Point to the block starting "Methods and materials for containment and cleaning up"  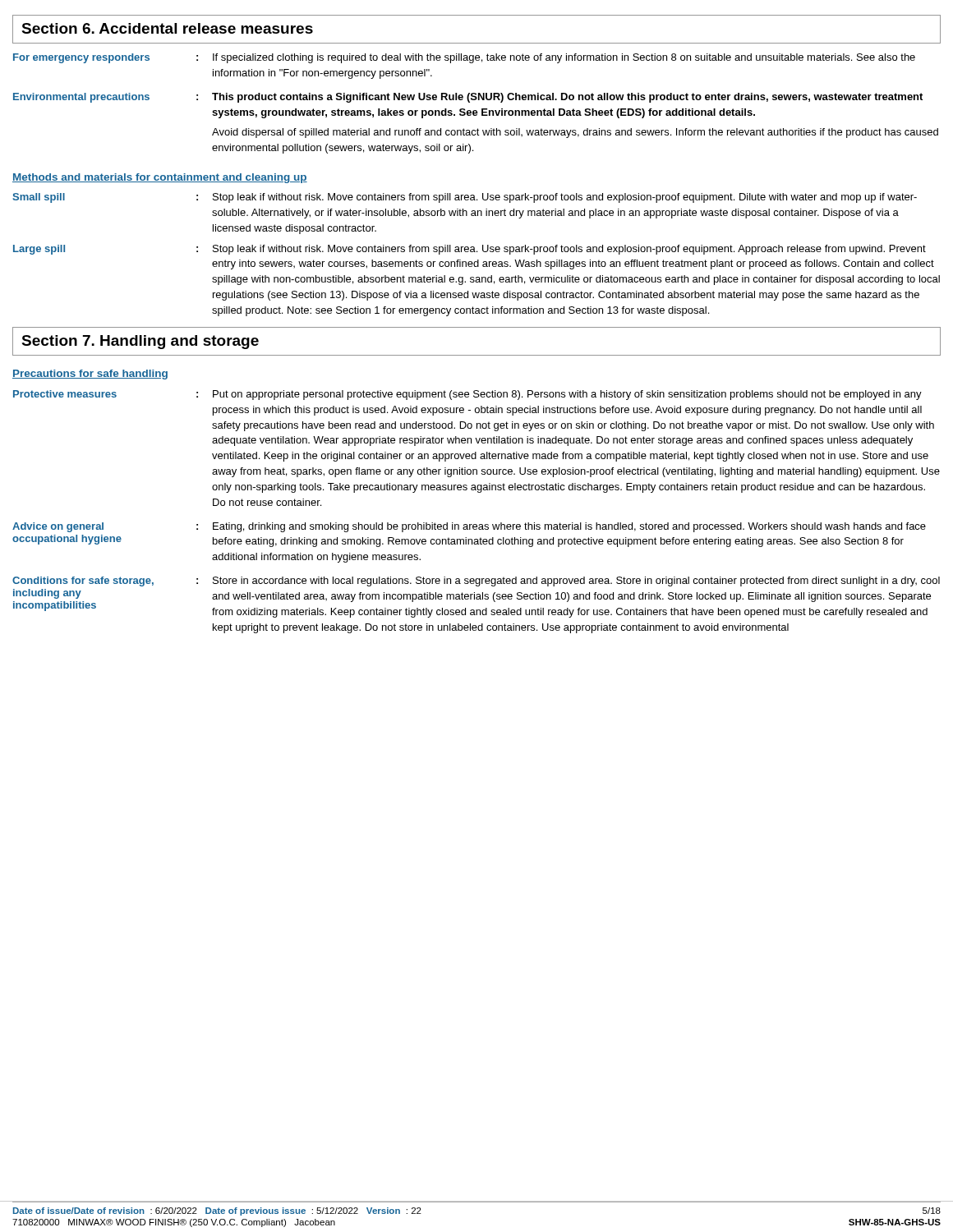(160, 177)
